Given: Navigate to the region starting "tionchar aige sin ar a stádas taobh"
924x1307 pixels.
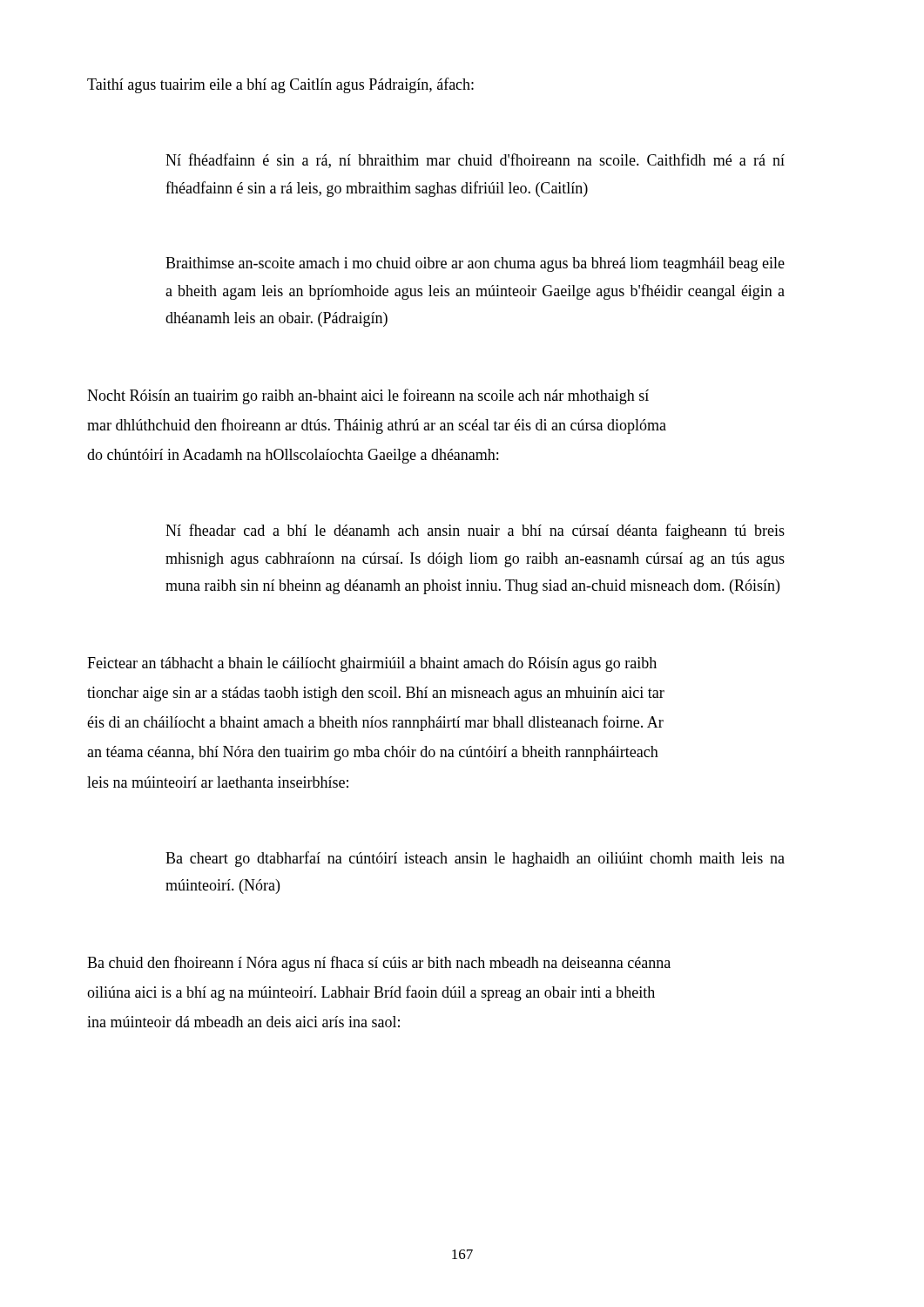Looking at the screenshot, I should point(376,693).
